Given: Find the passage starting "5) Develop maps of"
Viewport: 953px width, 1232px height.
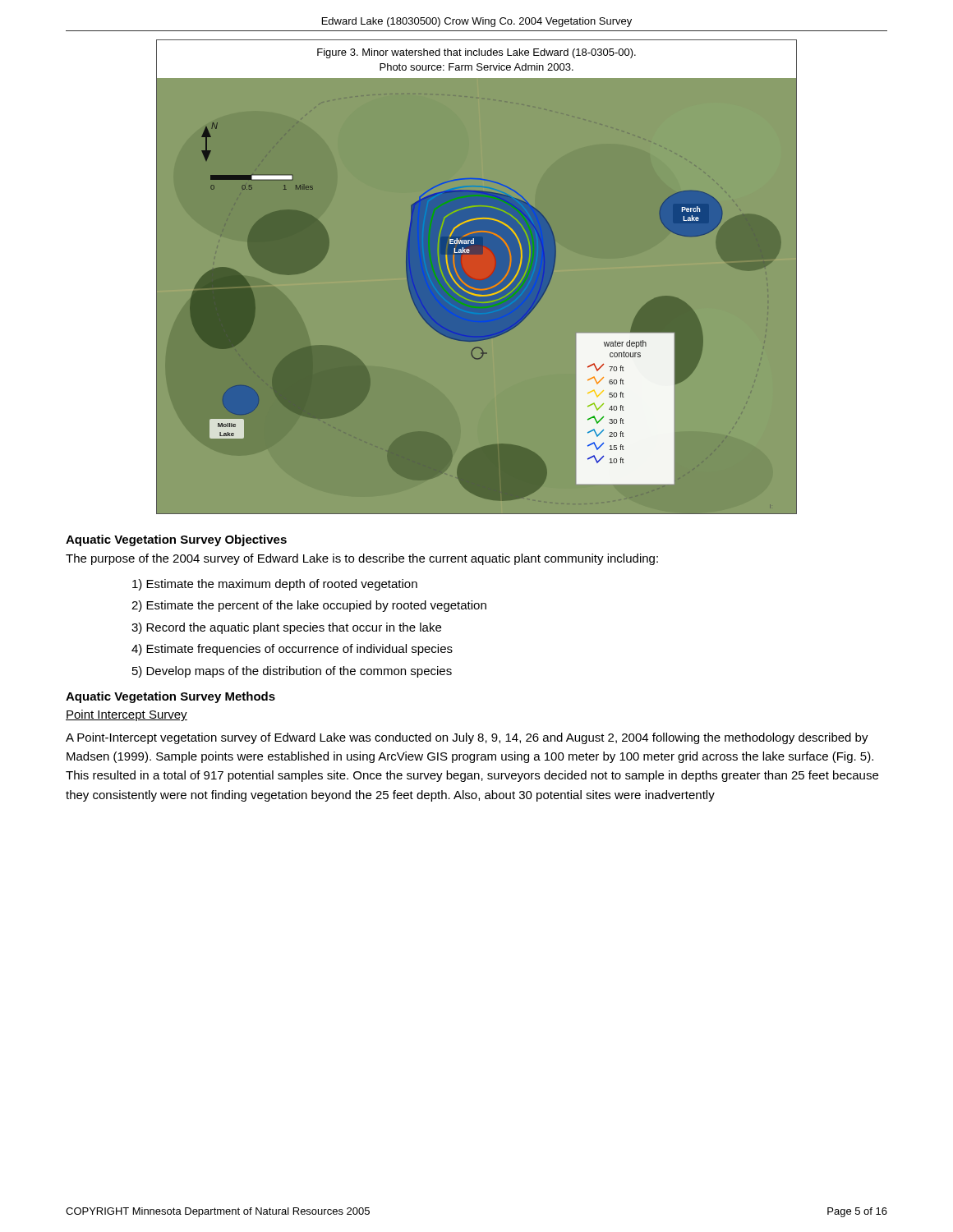Looking at the screenshot, I should (292, 671).
